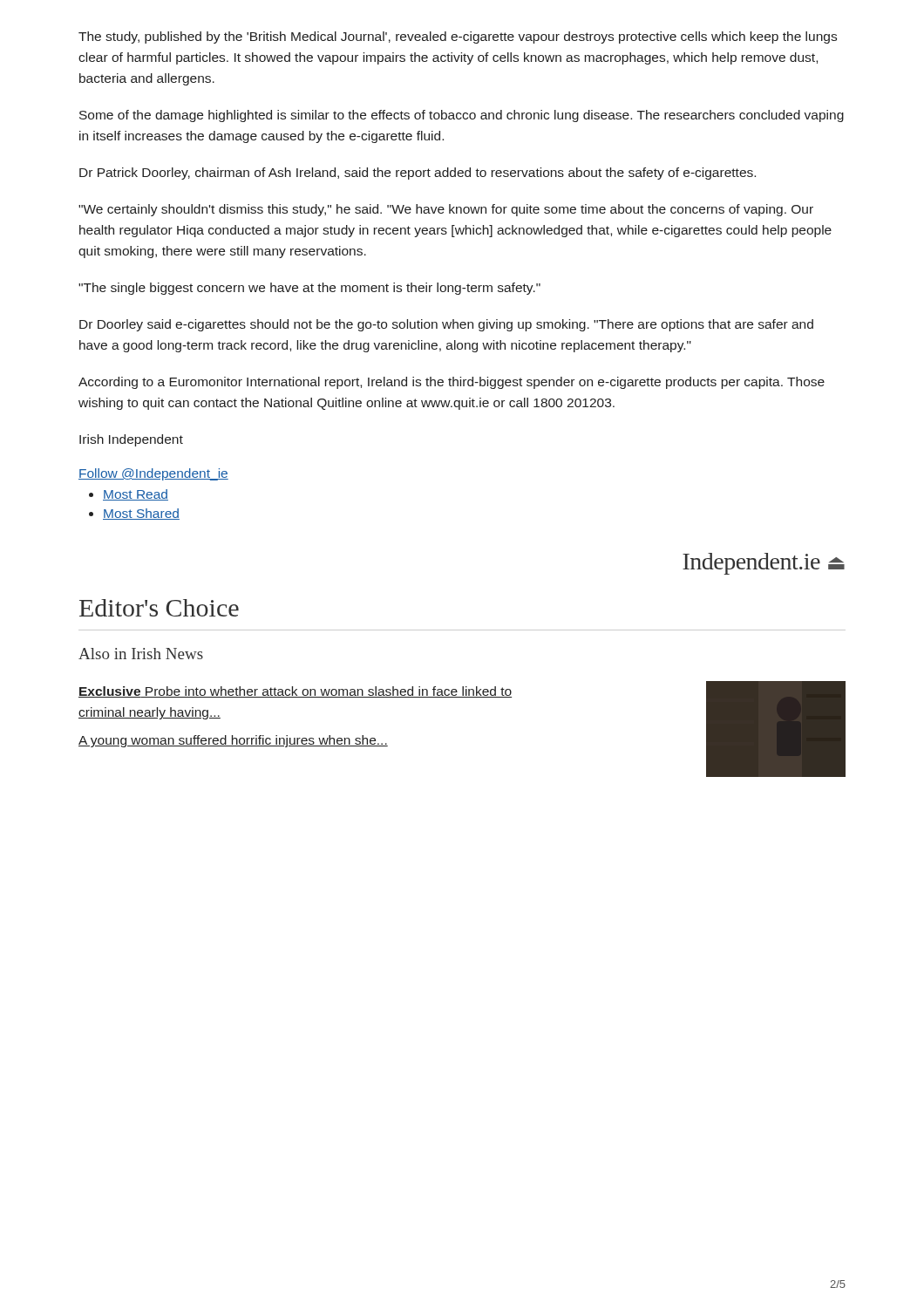The image size is (924, 1308).
Task: Select the section header that says "Also in Irish News"
Action: pyautogui.click(x=141, y=654)
